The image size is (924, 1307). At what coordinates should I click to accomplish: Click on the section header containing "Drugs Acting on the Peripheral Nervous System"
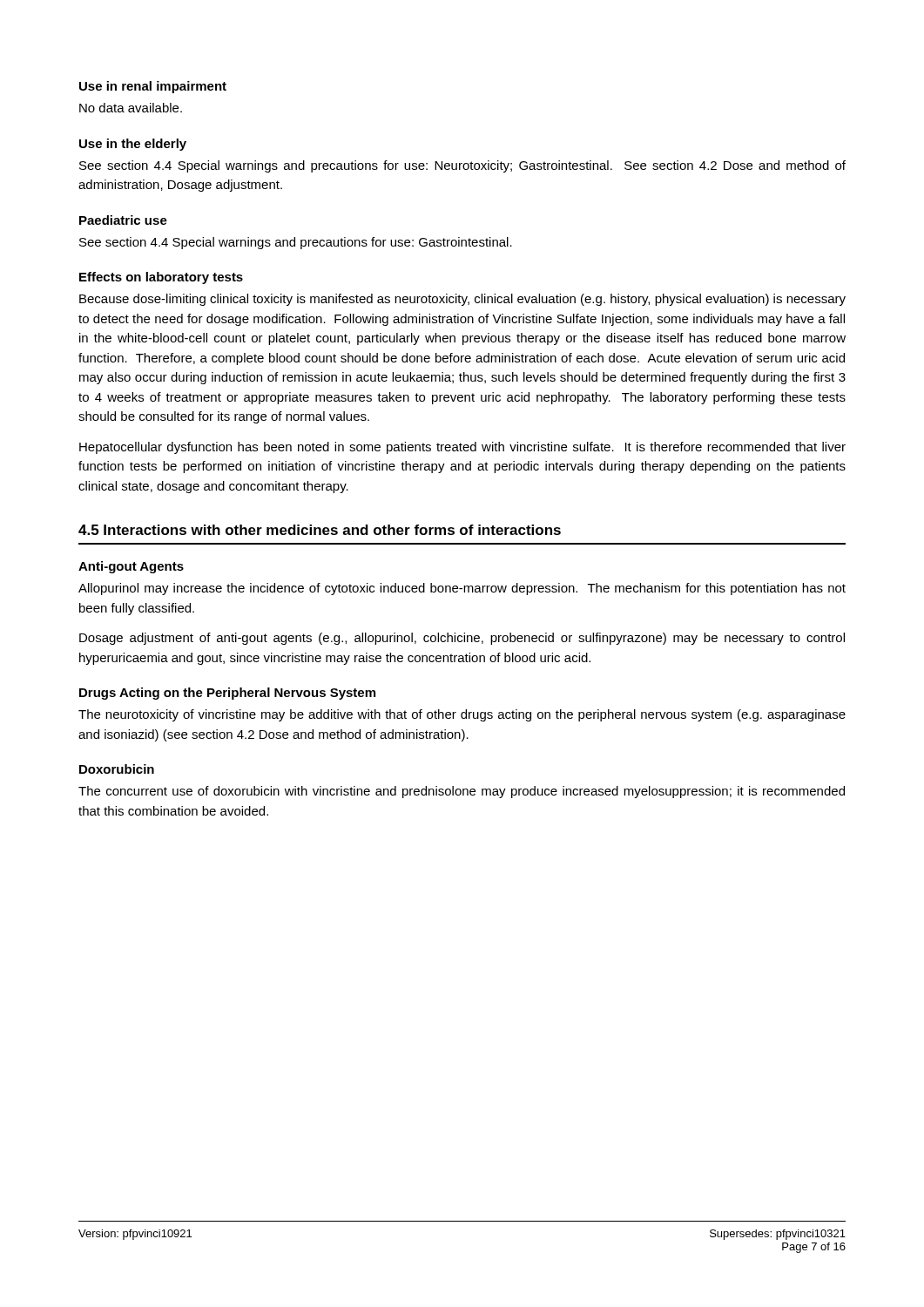(x=227, y=692)
